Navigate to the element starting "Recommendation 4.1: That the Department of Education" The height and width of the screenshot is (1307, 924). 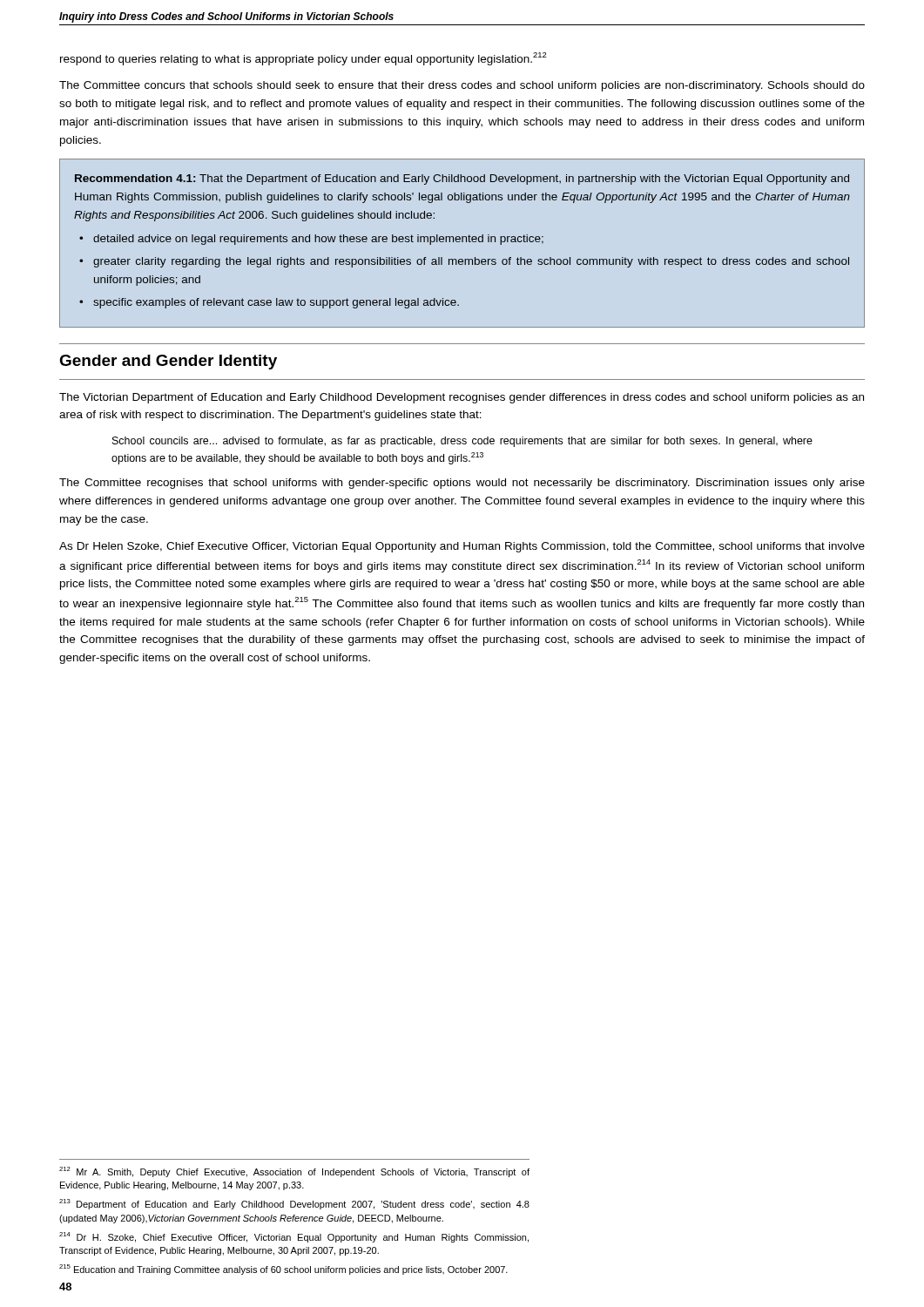[462, 197]
